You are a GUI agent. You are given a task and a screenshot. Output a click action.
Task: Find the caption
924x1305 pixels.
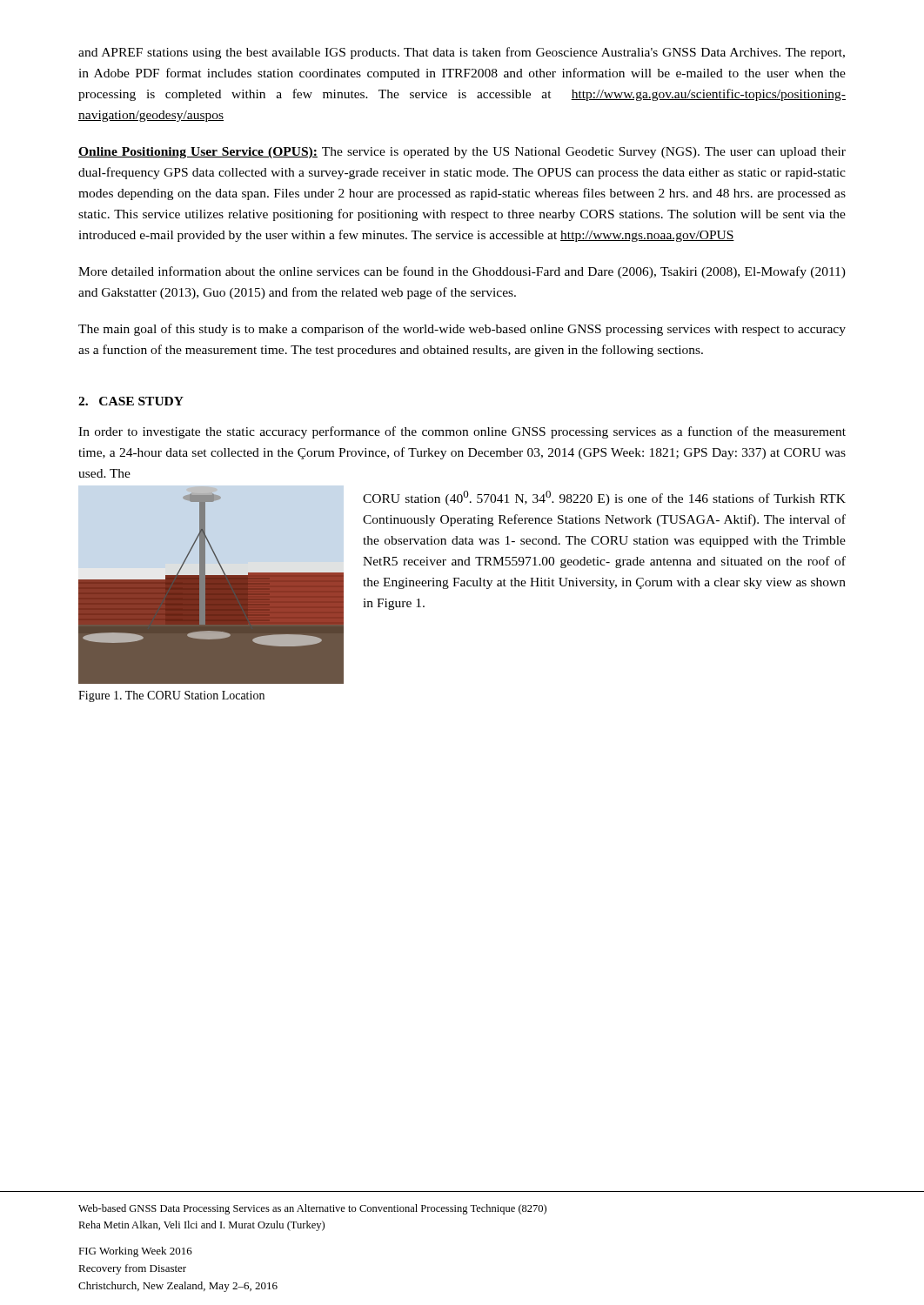pyautogui.click(x=172, y=696)
